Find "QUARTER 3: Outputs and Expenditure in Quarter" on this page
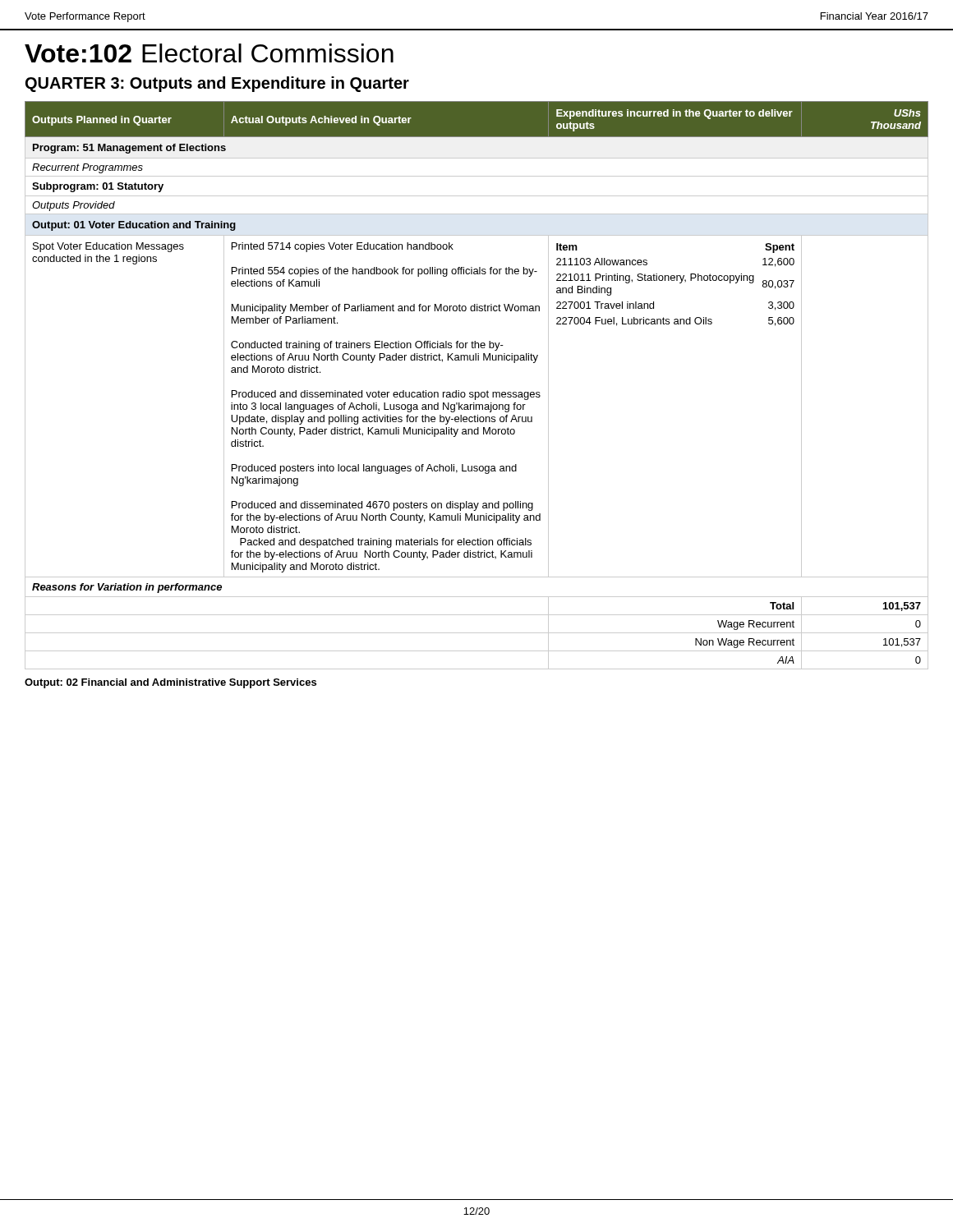Viewport: 953px width, 1232px height. (x=217, y=83)
